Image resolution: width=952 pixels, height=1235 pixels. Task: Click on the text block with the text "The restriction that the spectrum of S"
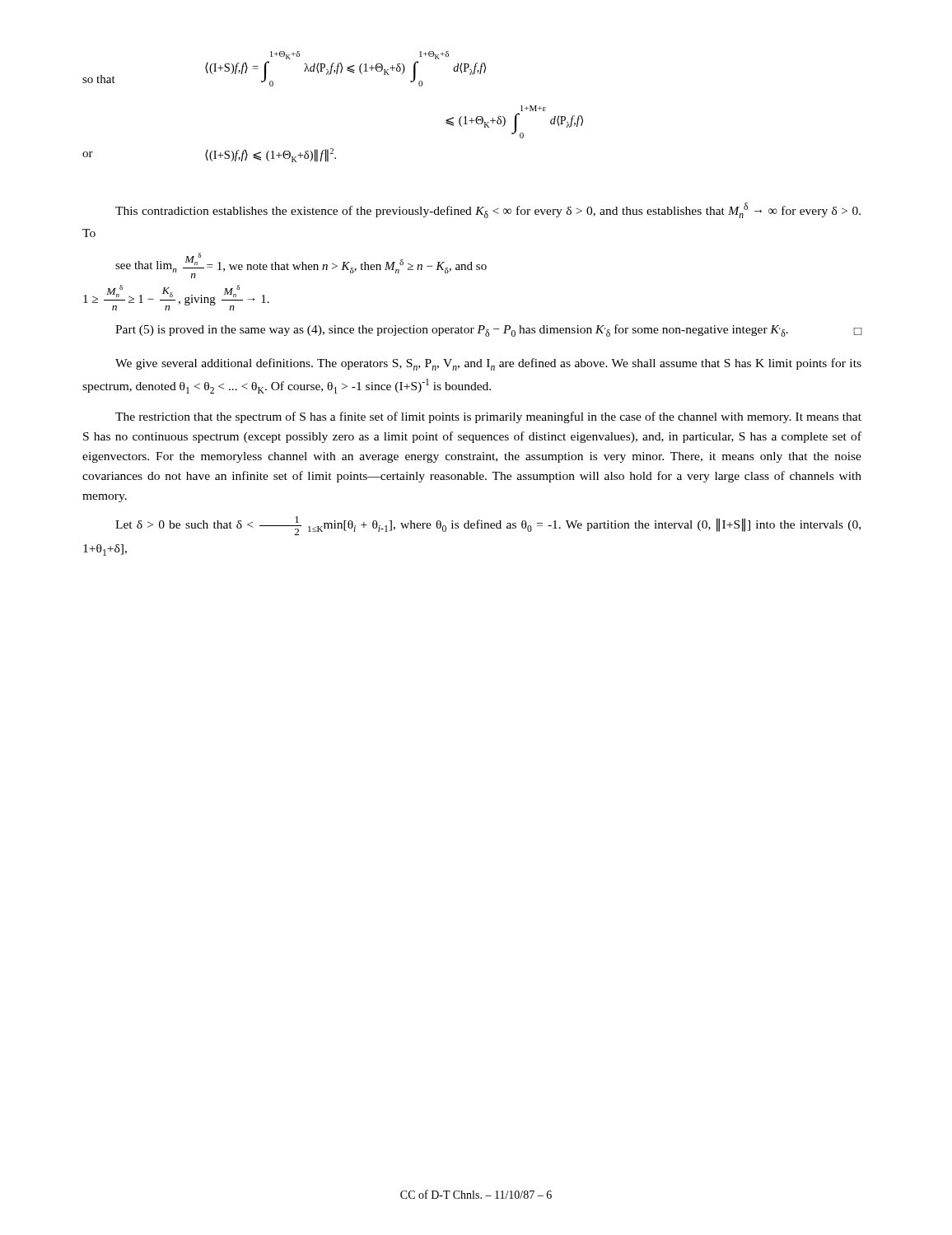pyautogui.click(x=472, y=456)
